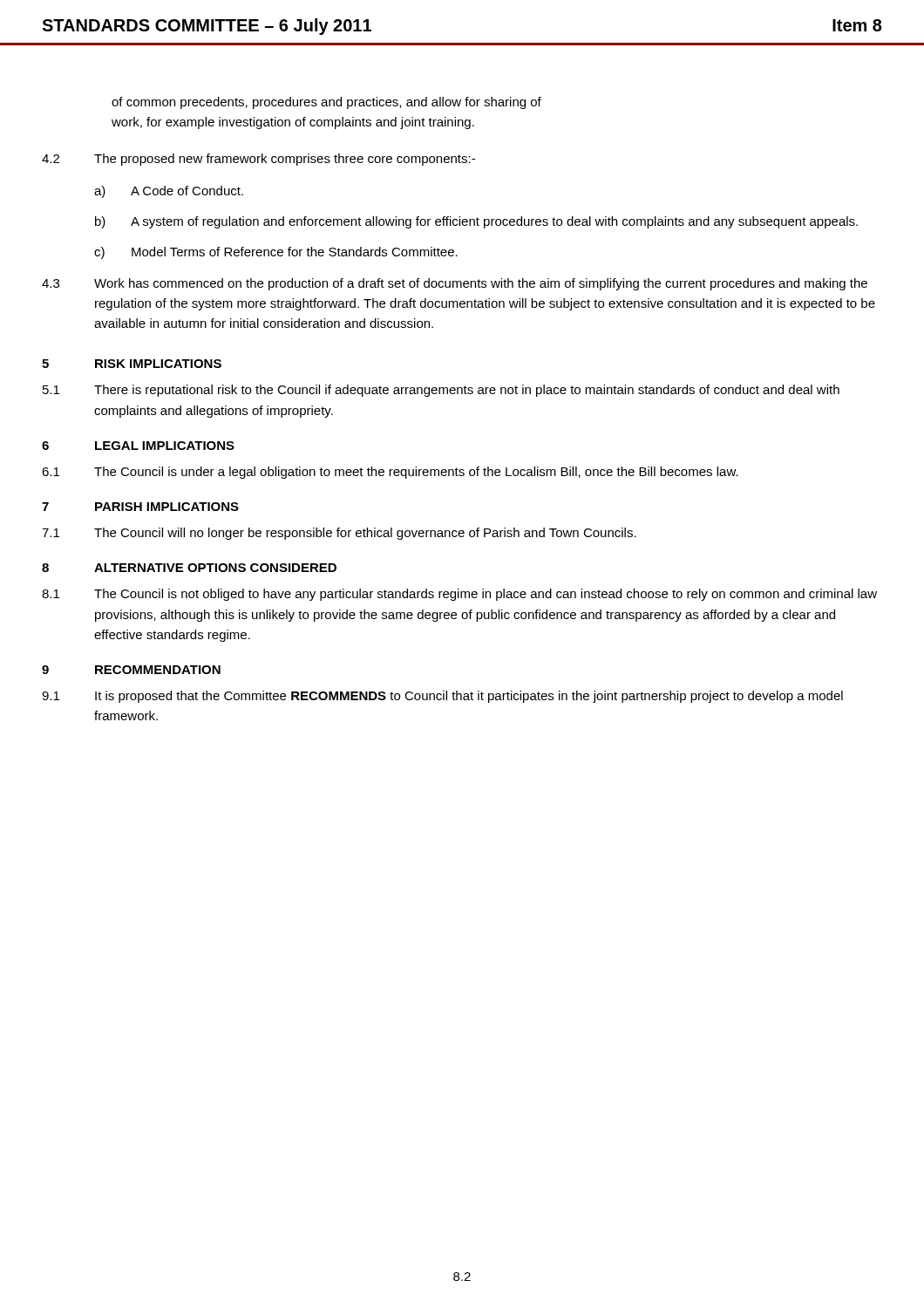The width and height of the screenshot is (924, 1308).
Task: Find the text block starting "3 Work has commenced on"
Action: (462, 303)
